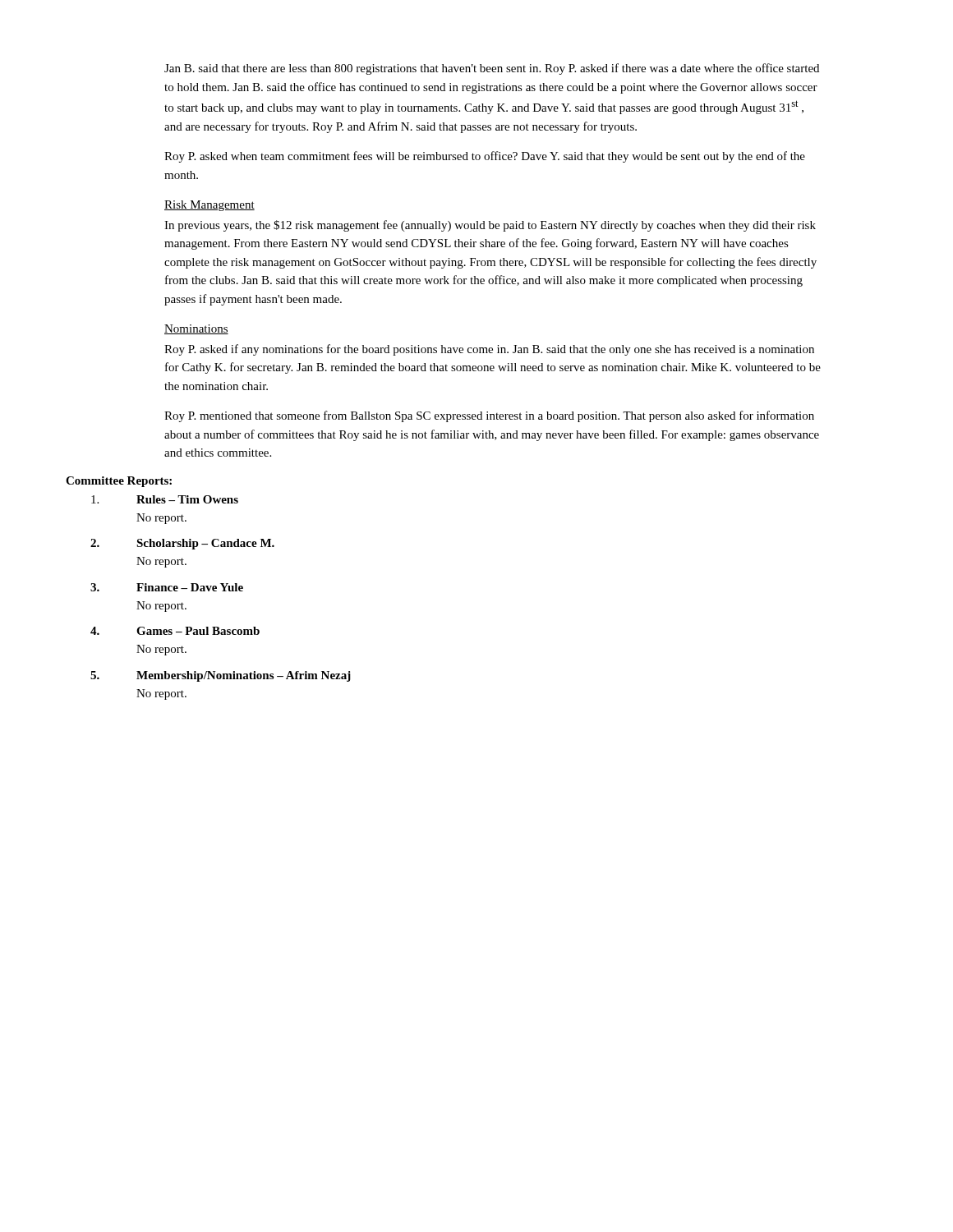Where is the passage that starts "Jan B. said"?
This screenshot has width=953, height=1232.
click(x=493, y=97)
